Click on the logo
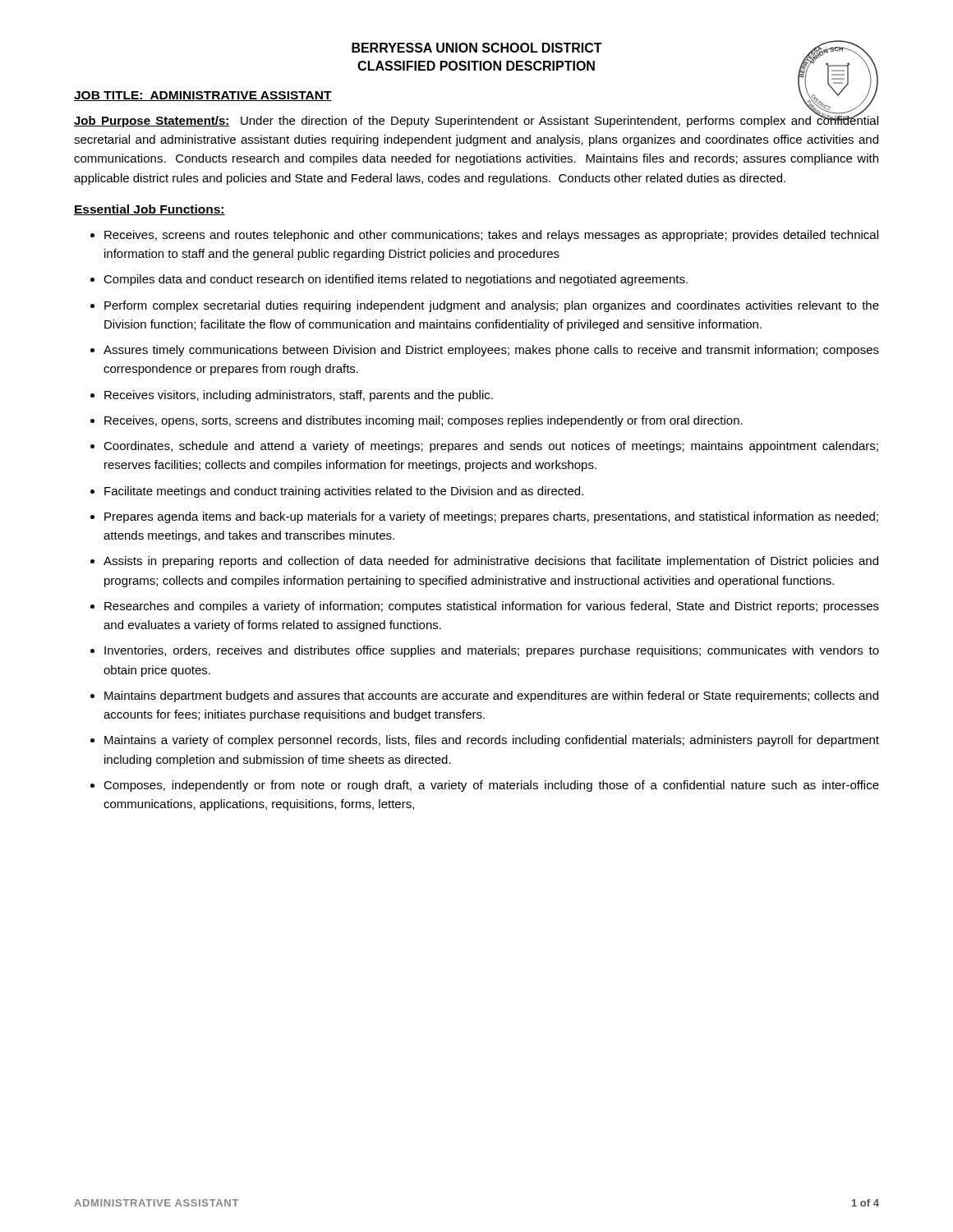Viewport: 953px width, 1232px height. (x=838, y=82)
